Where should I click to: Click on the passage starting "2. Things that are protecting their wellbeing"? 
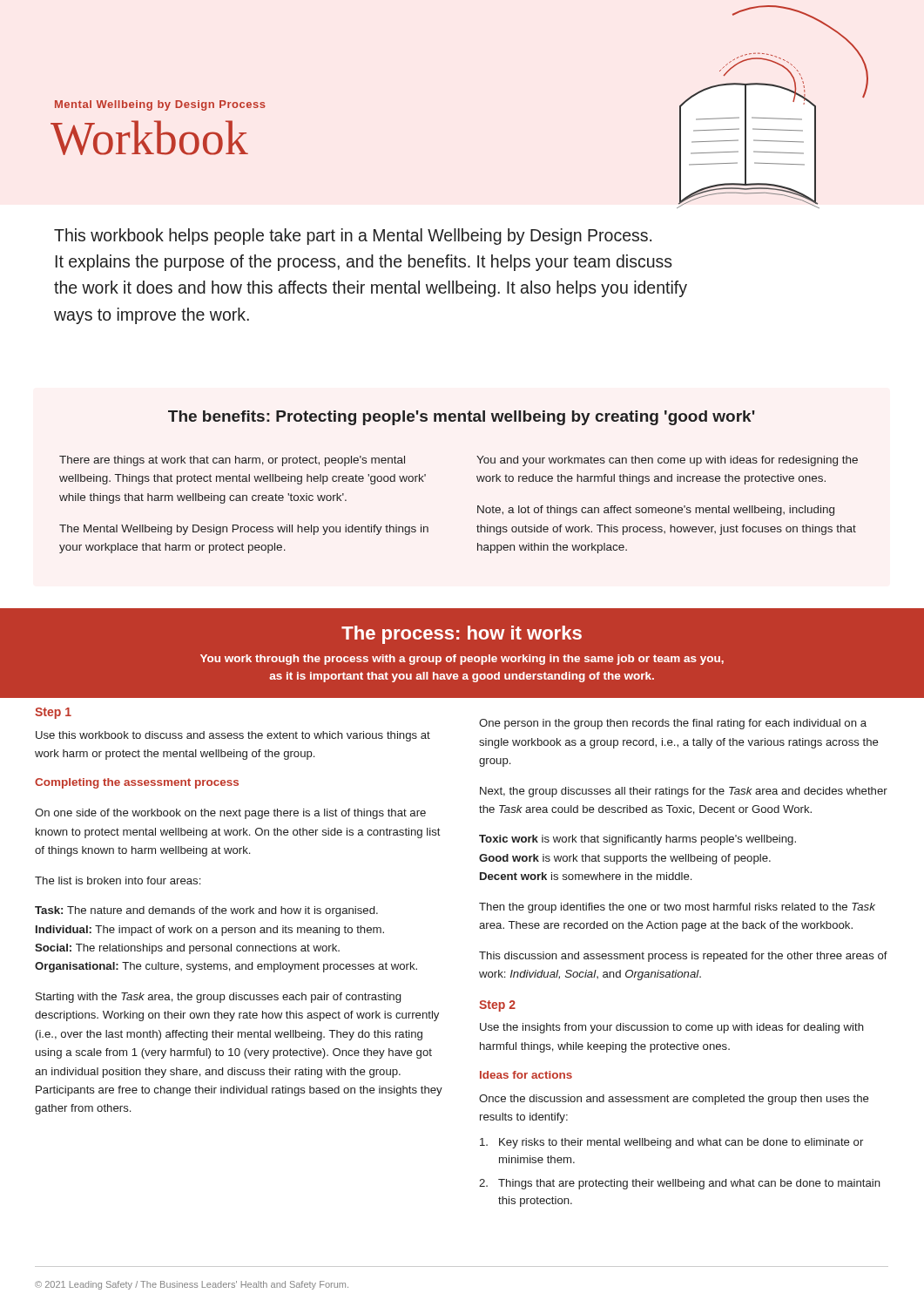click(x=684, y=1192)
